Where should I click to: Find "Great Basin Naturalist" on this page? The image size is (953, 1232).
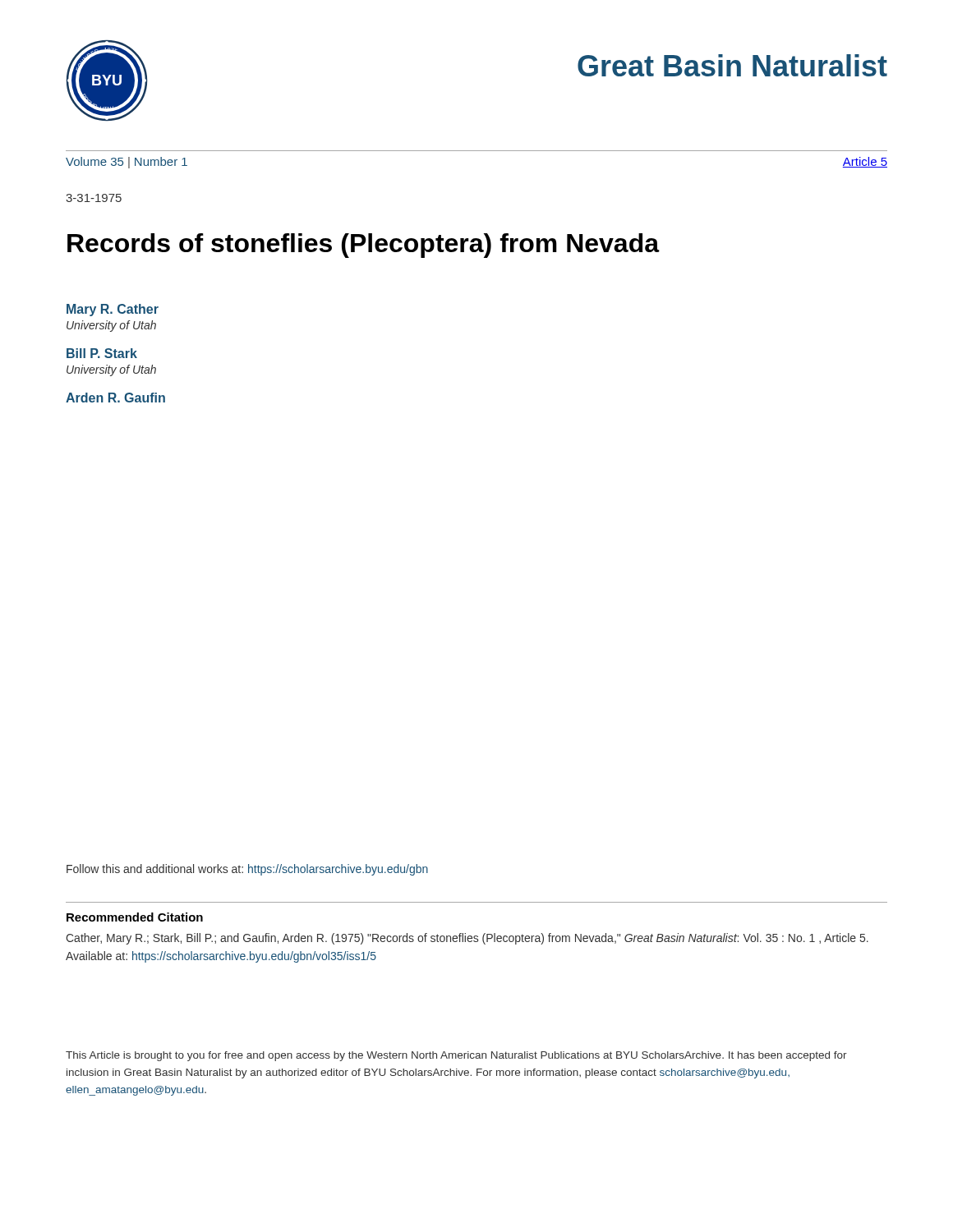pyautogui.click(x=732, y=66)
